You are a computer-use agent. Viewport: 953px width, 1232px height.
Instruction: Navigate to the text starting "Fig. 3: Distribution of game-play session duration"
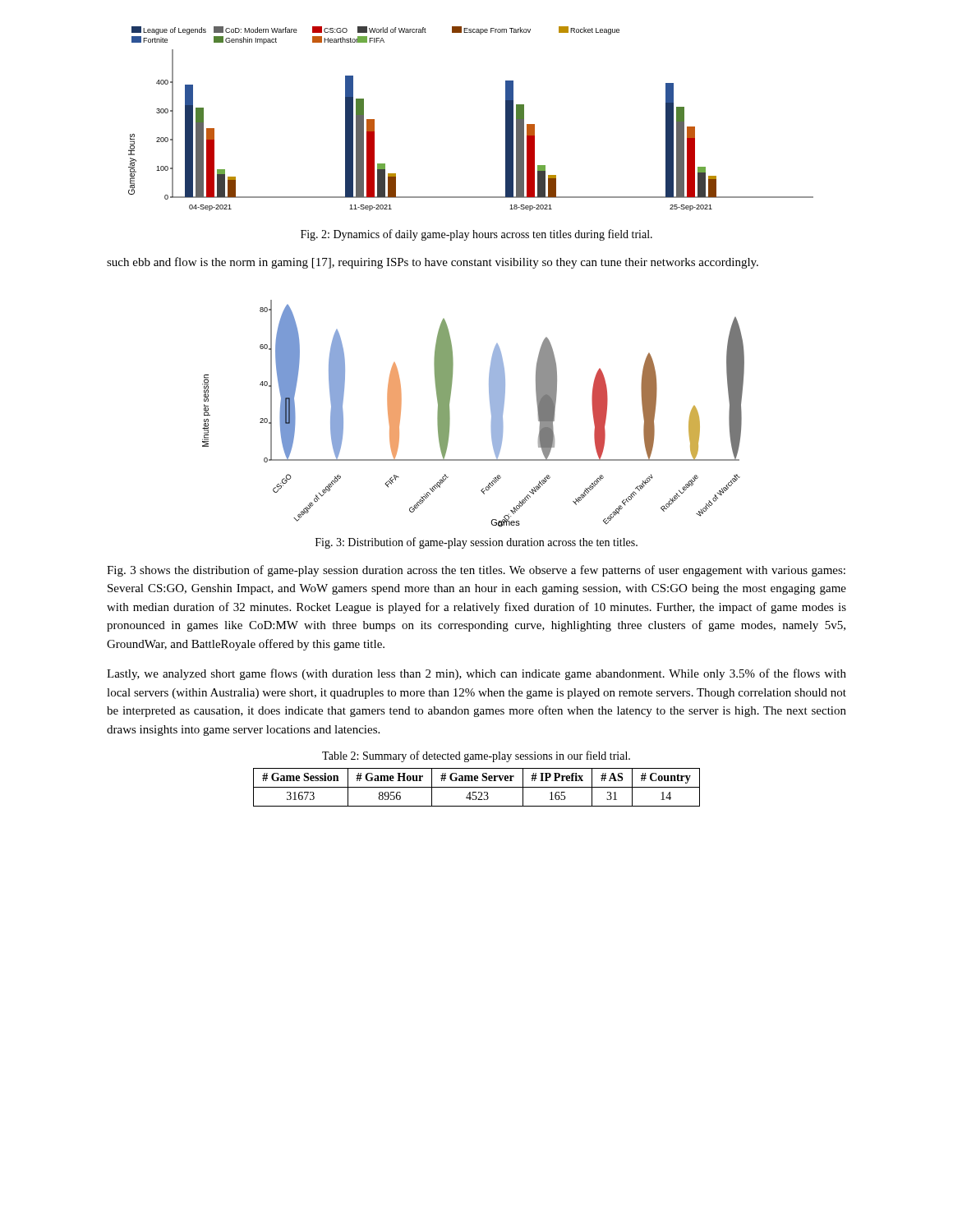[x=476, y=542]
